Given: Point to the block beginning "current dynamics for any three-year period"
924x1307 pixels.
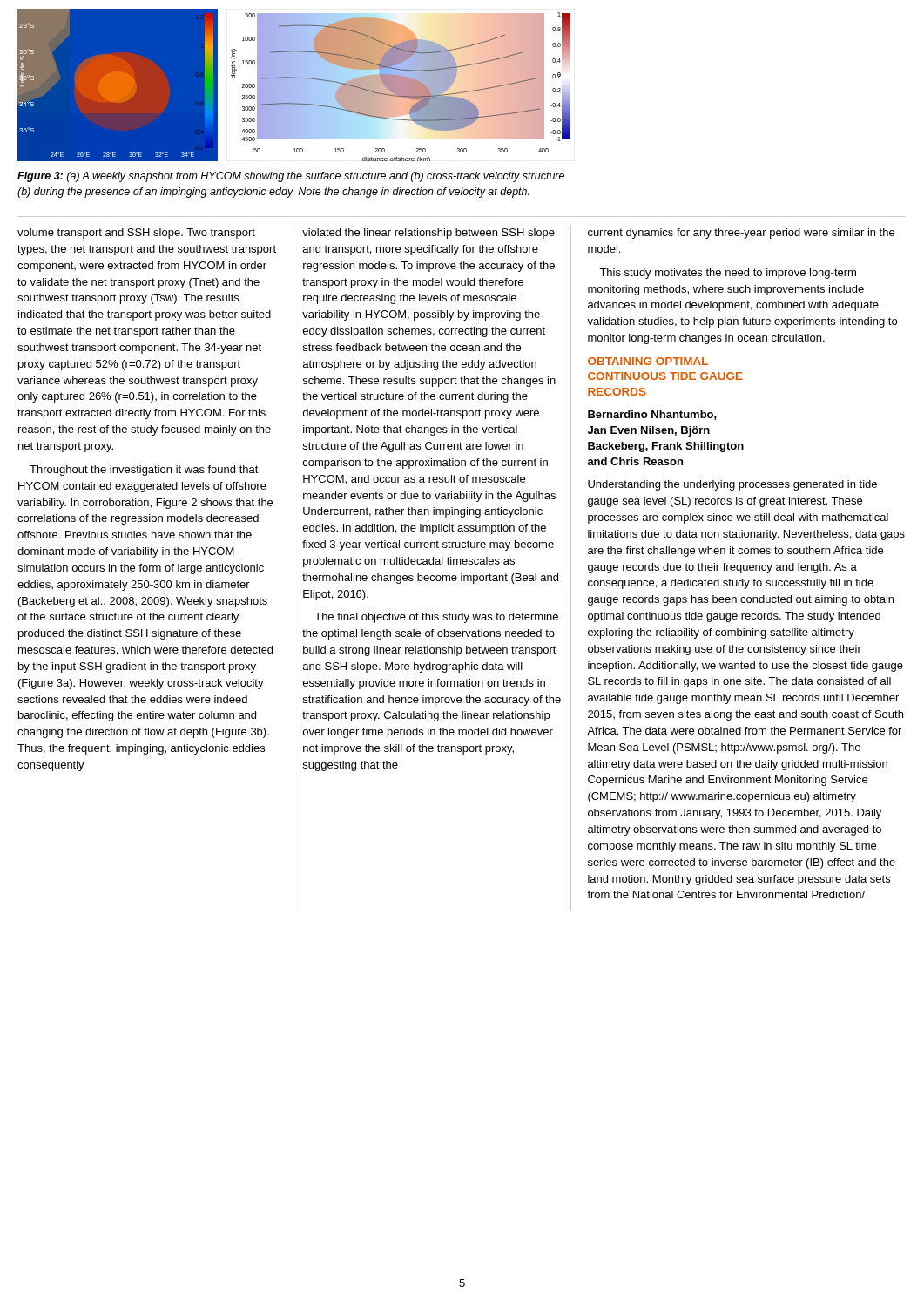Looking at the screenshot, I should (x=746, y=286).
